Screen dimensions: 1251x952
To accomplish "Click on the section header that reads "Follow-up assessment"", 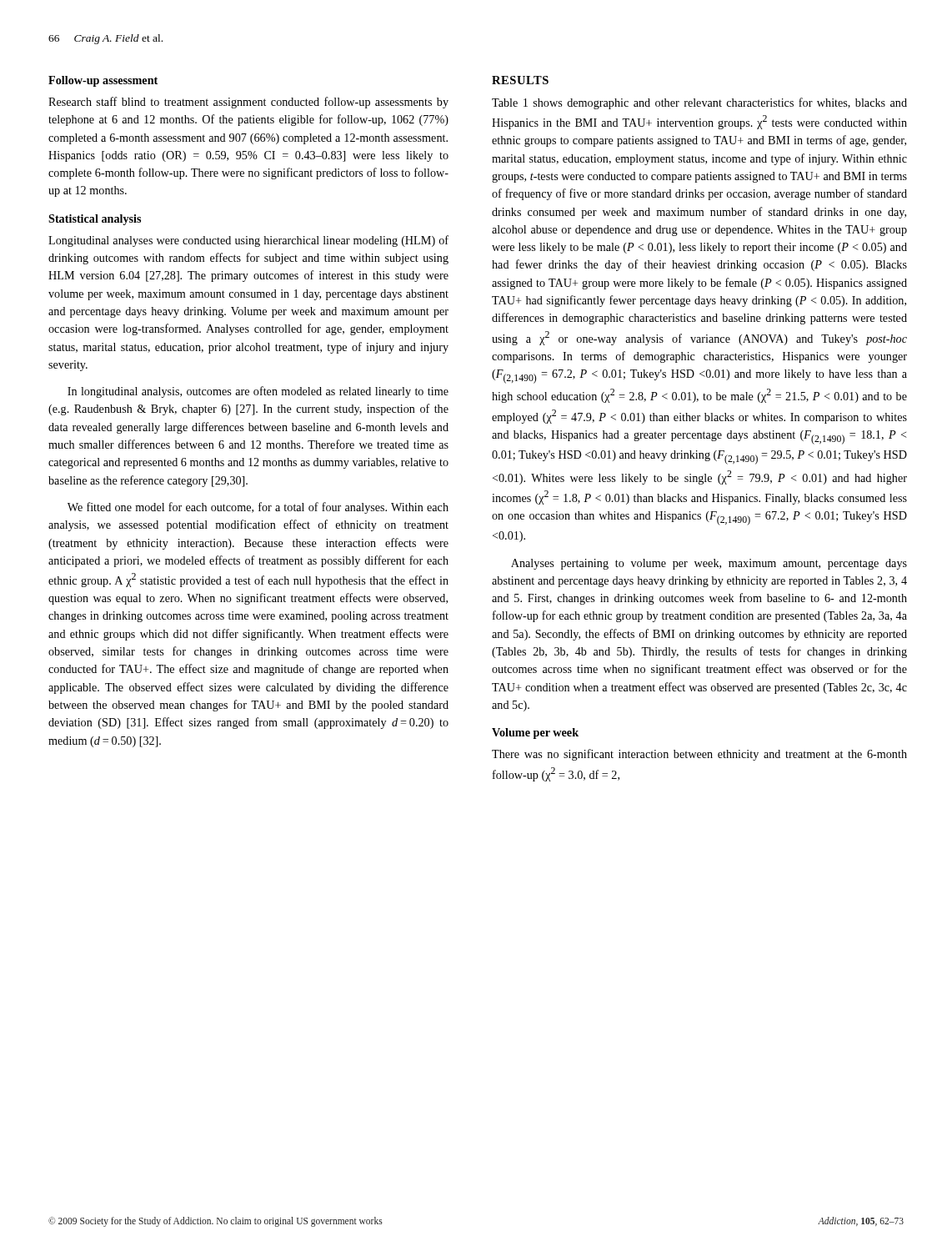I will click(103, 80).
